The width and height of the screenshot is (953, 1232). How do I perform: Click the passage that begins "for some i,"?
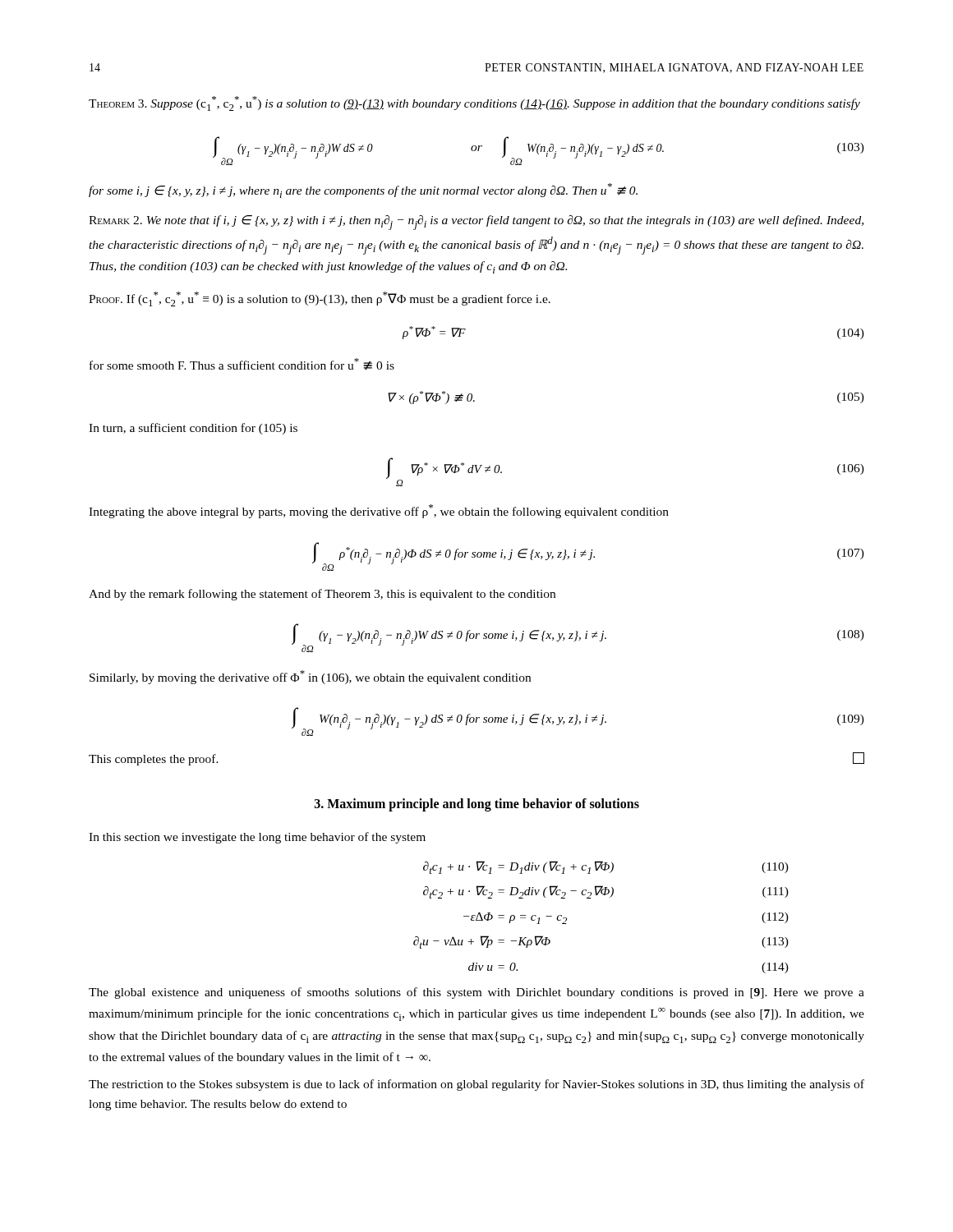click(x=476, y=190)
